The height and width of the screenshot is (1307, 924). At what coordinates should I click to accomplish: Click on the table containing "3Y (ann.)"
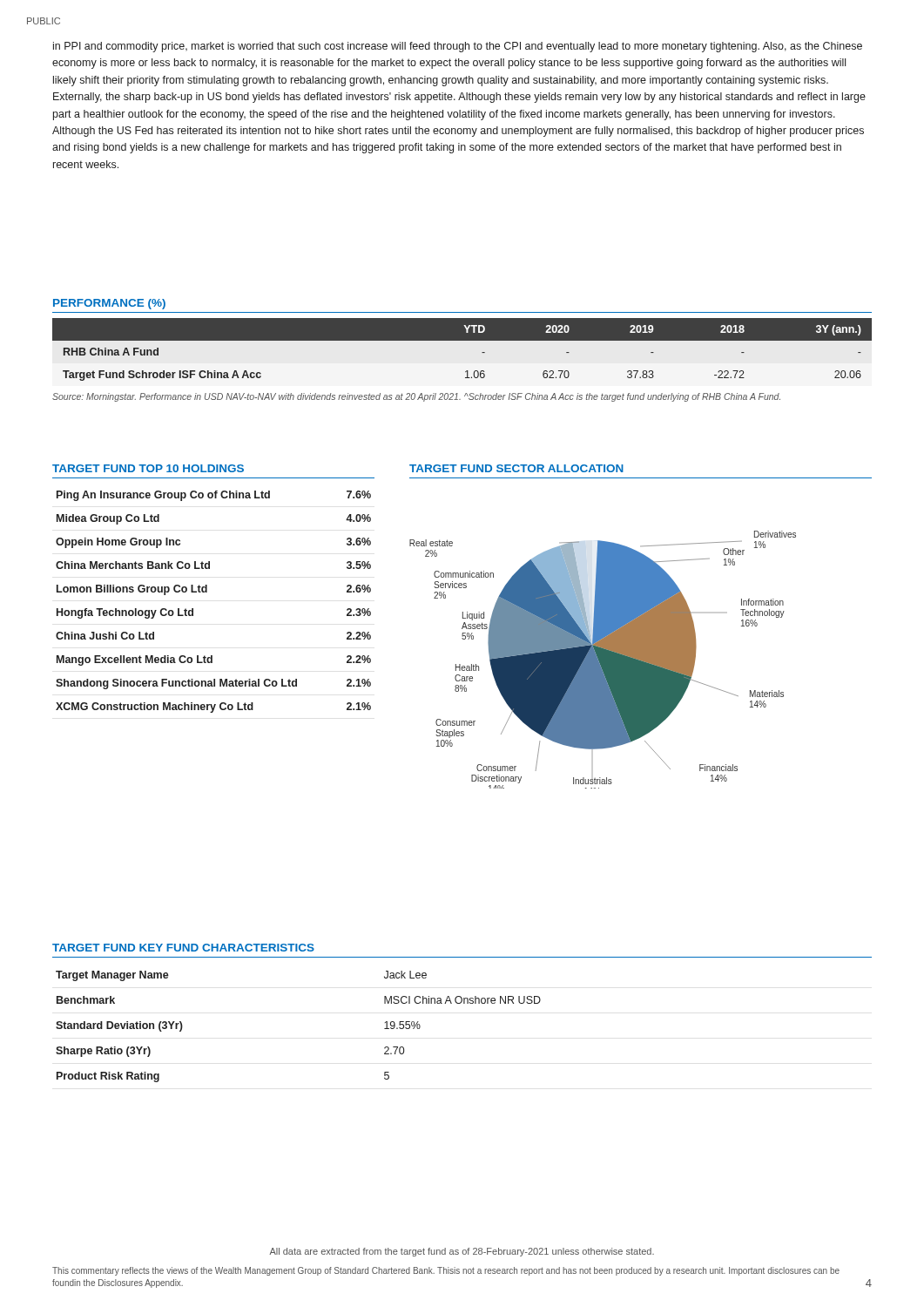point(462,352)
